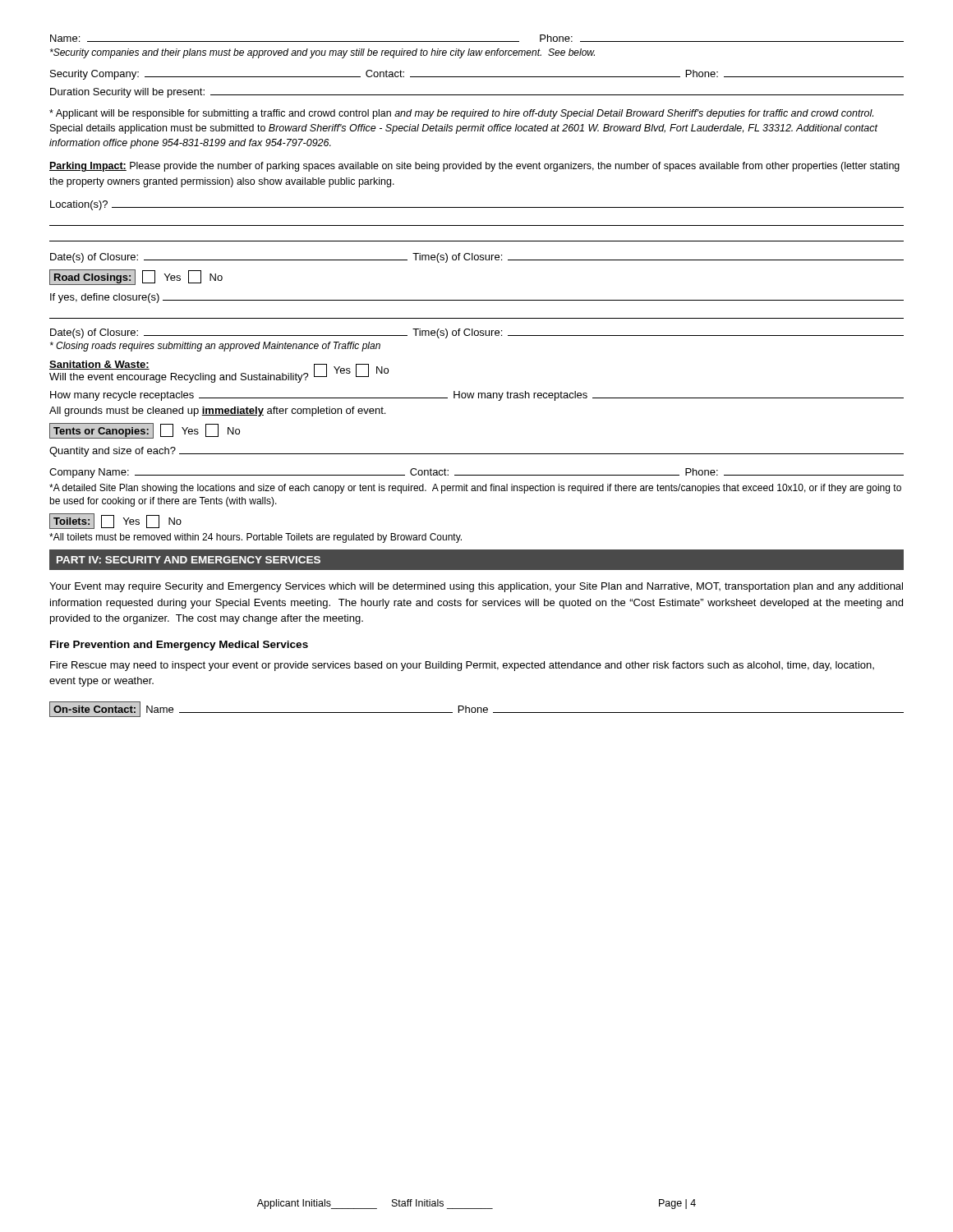The height and width of the screenshot is (1232, 953).
Task: Select the text block starting "Quantity and size"
Action: coord(476,449)
